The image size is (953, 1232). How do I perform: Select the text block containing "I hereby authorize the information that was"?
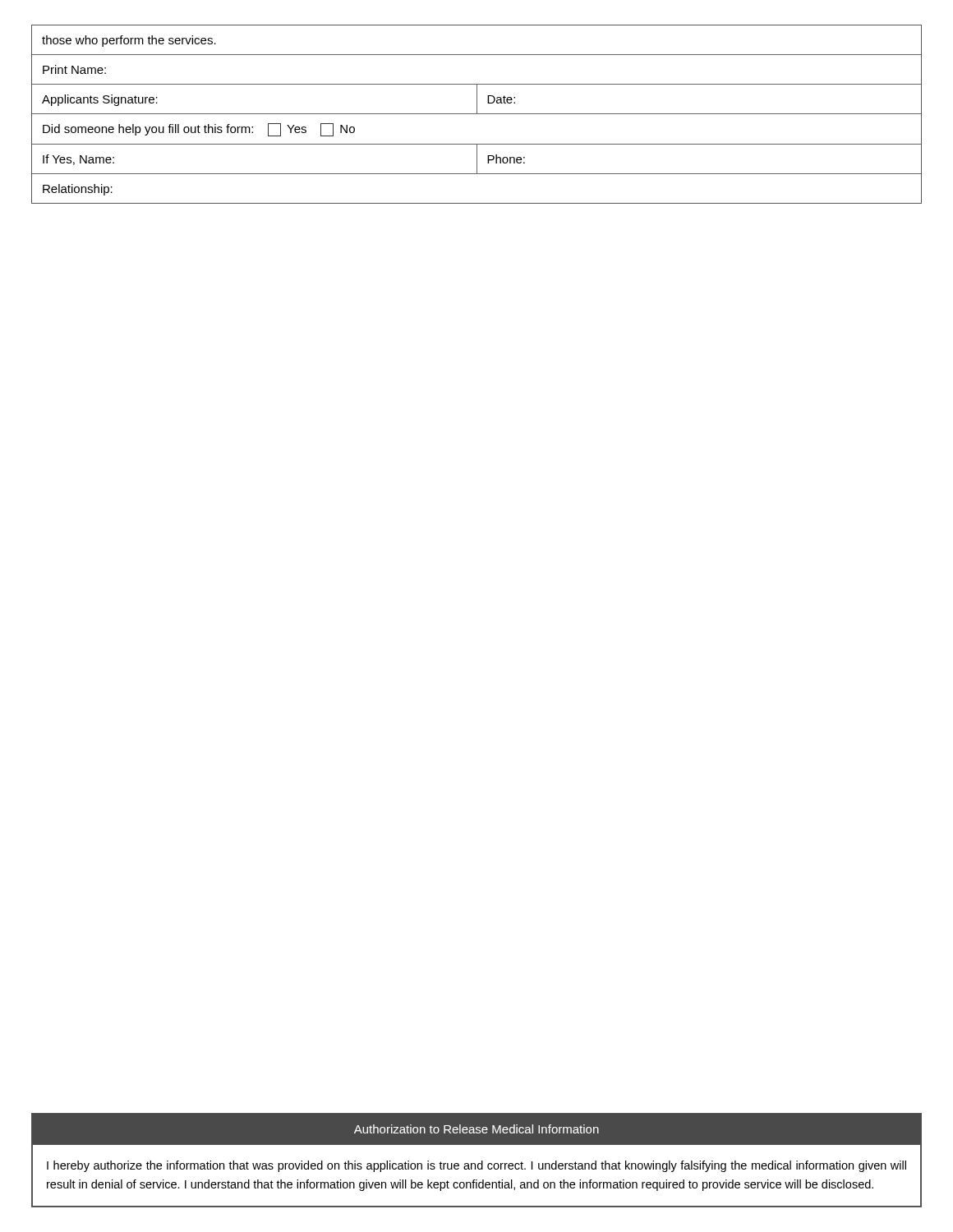pos(476,1175)
